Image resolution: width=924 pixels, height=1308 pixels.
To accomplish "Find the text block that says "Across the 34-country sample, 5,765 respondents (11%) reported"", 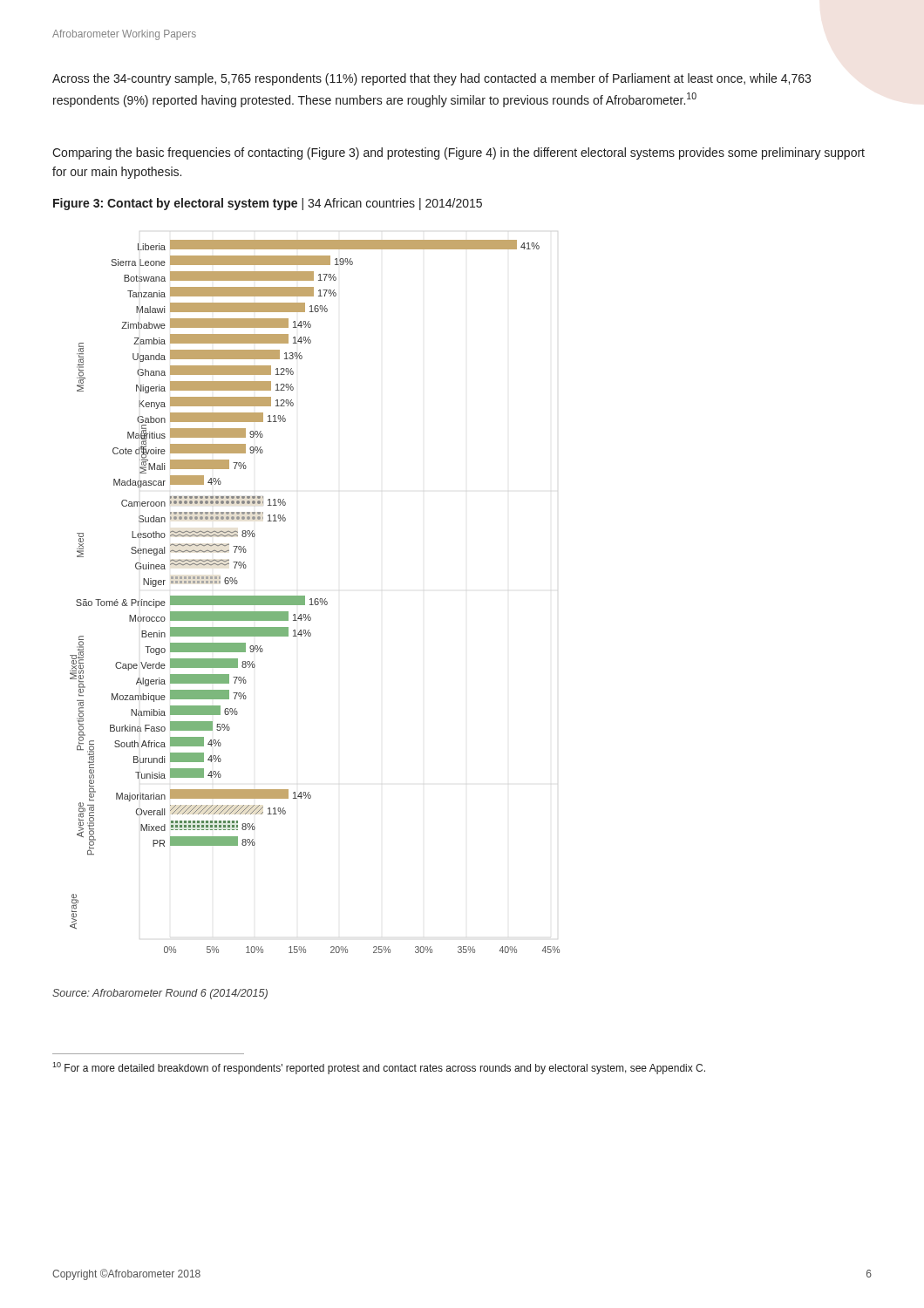I will coord(432,89).
